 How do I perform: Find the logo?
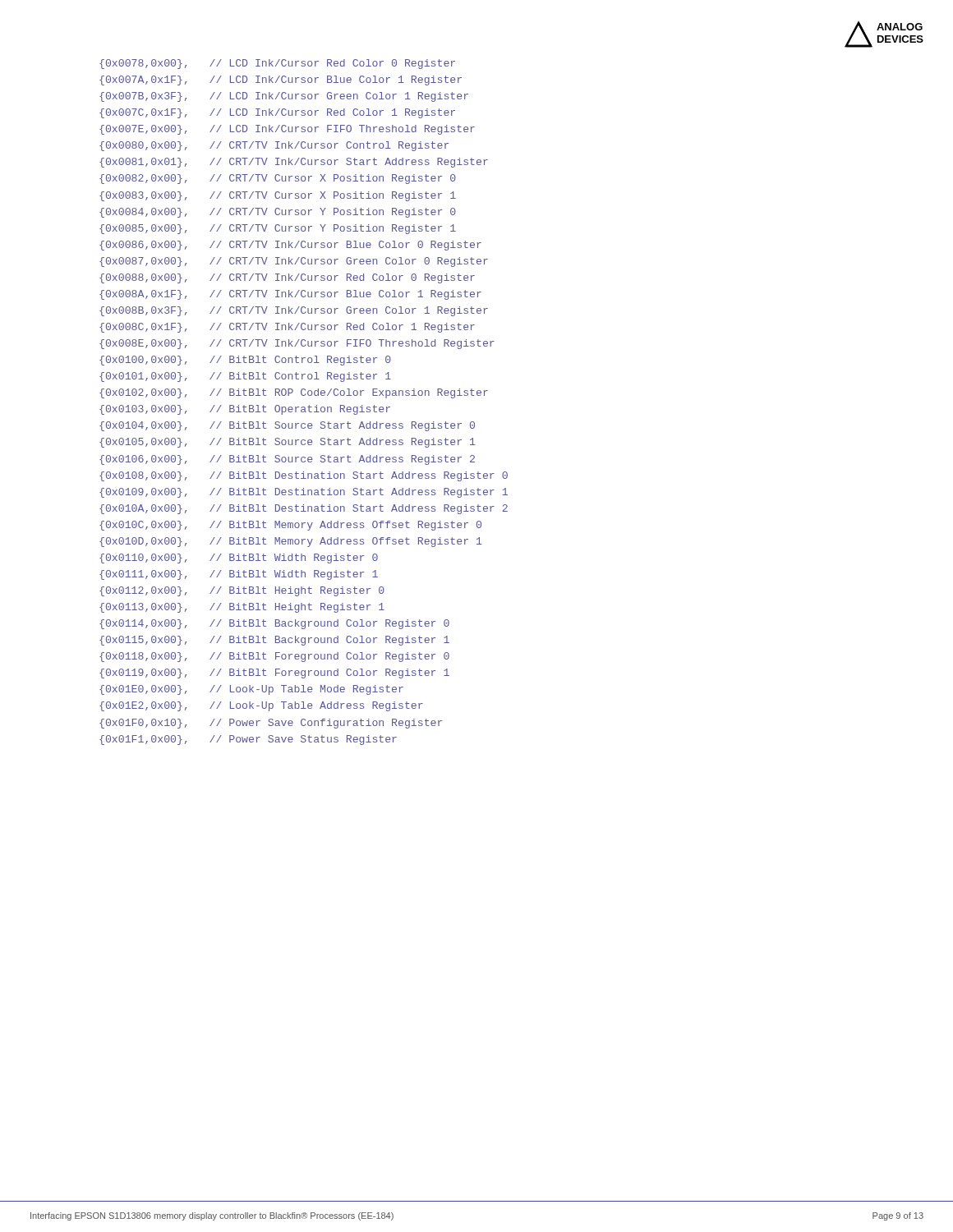(x=883, y=34)
